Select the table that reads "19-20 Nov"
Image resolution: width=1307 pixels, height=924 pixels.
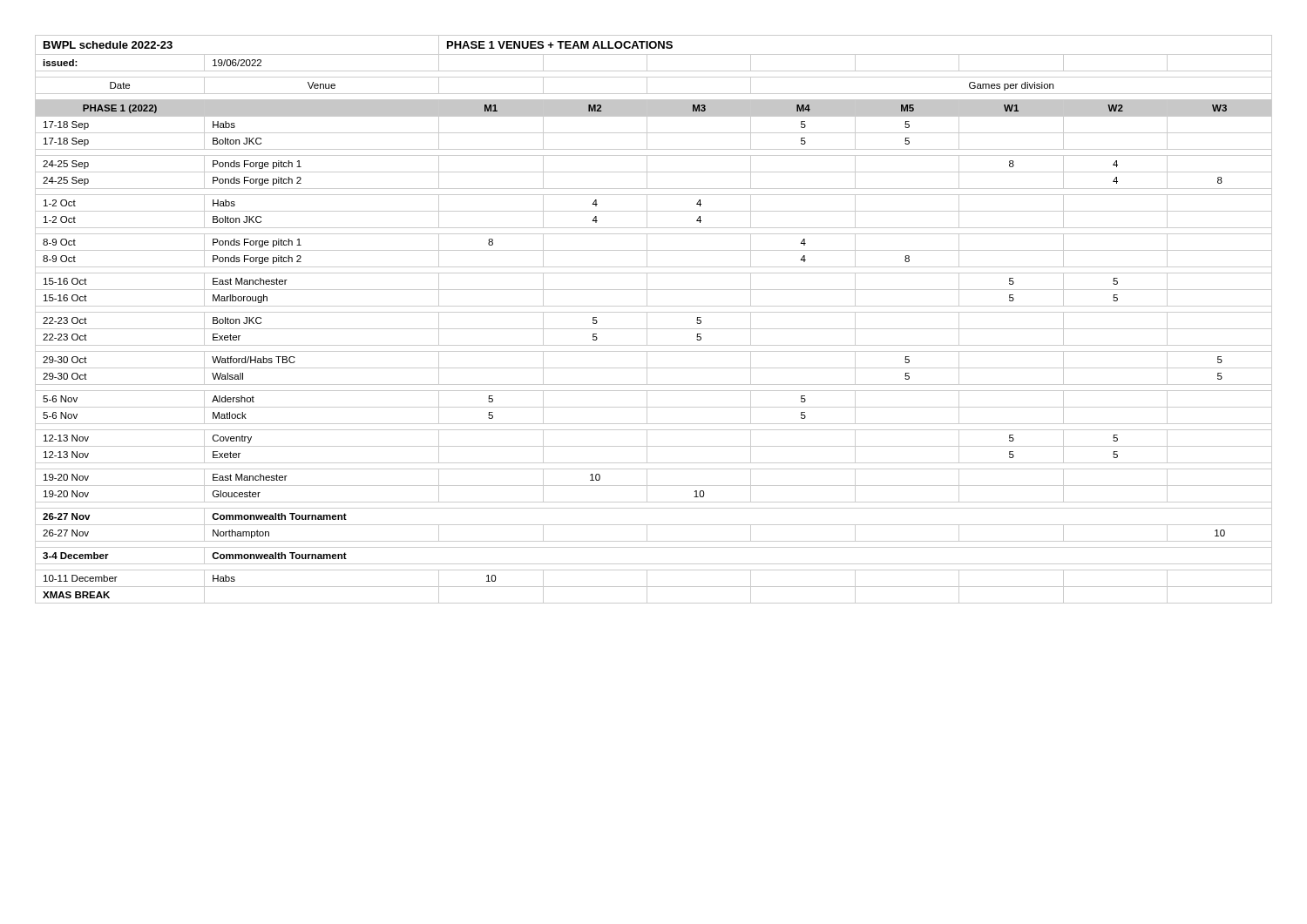click(x=654, y=319)
